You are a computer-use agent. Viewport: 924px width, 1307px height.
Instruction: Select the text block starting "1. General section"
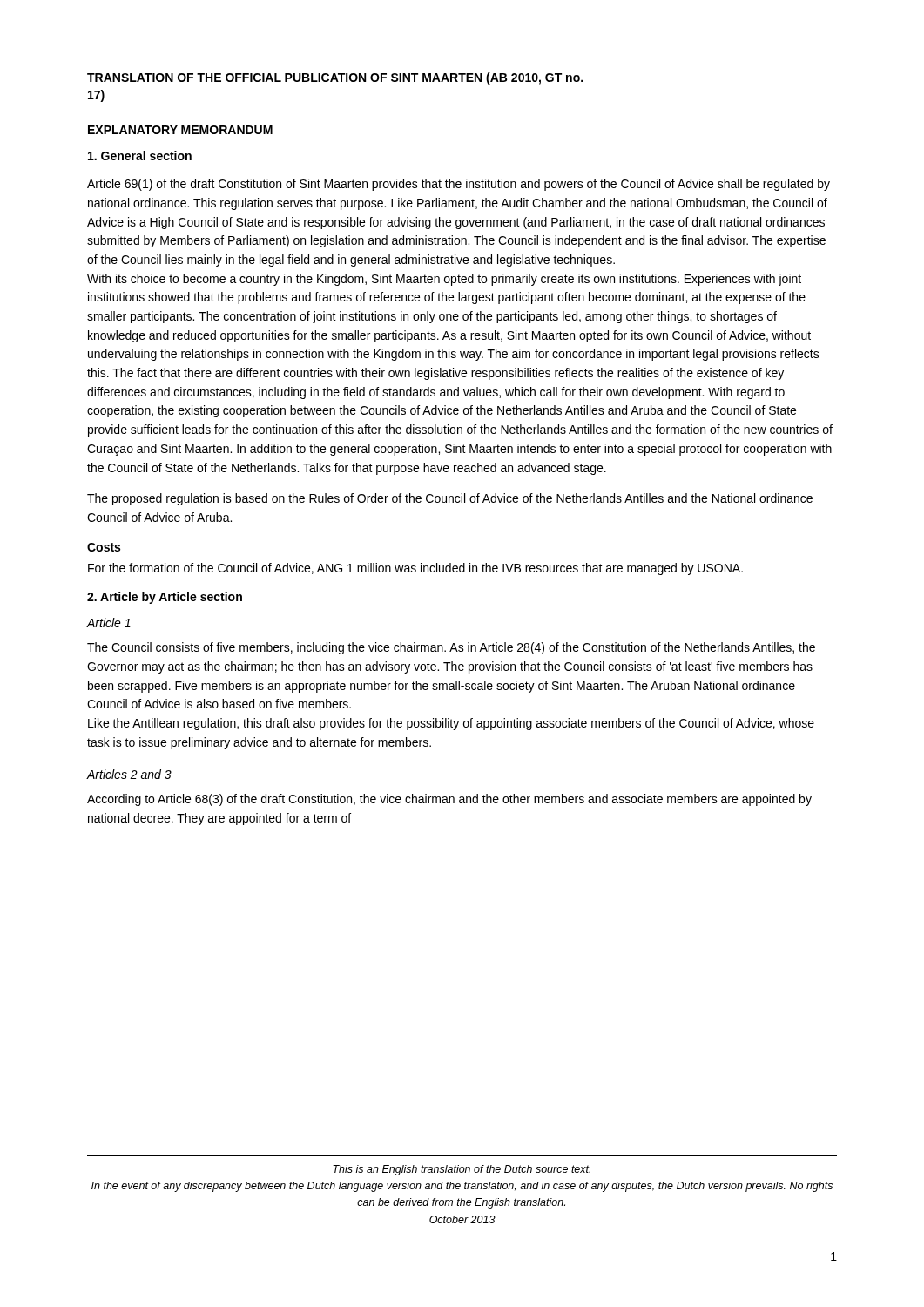tap(140, 156)
